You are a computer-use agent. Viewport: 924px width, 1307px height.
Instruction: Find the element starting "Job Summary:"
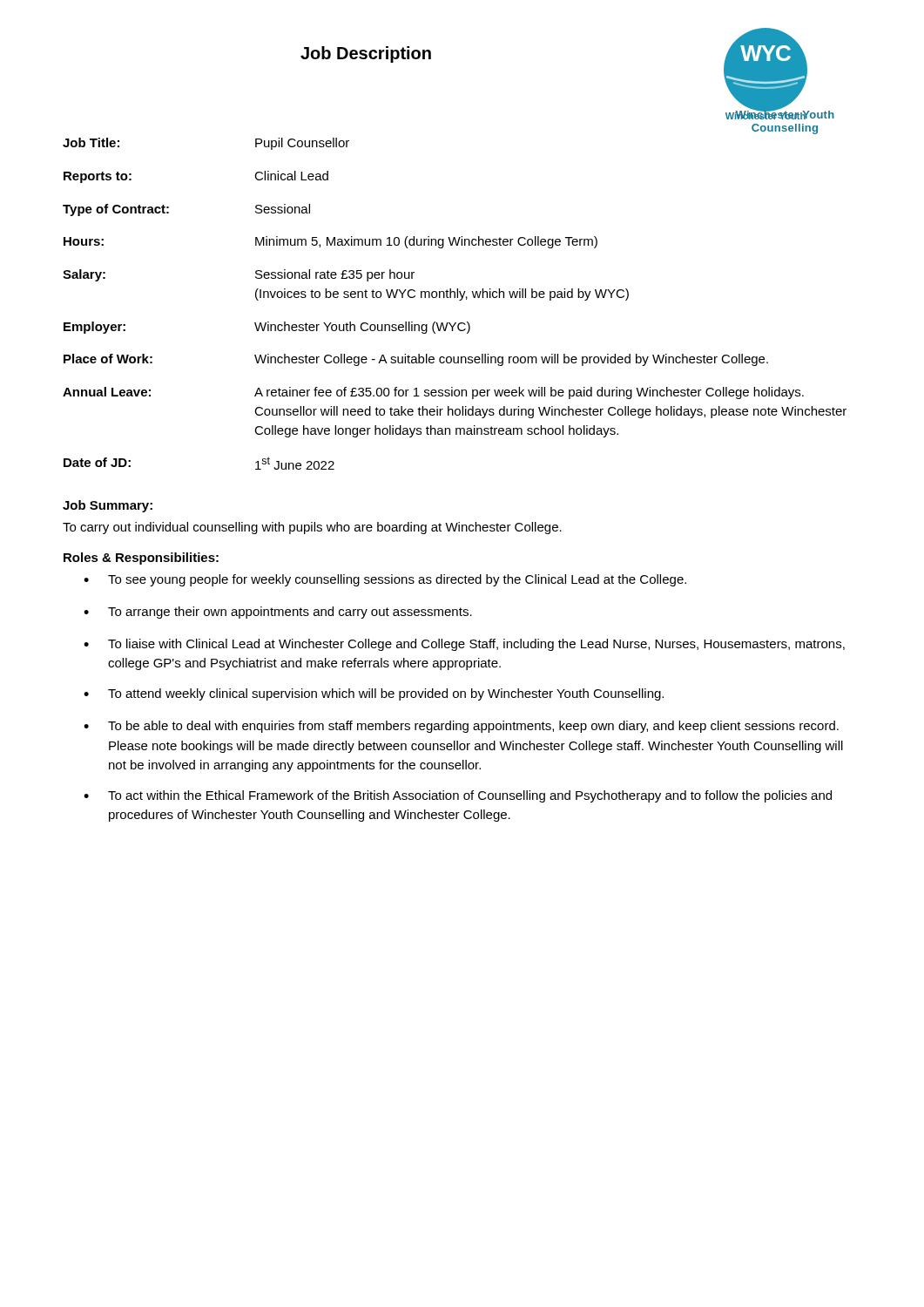pyautogui.click(x=108, y=505)
